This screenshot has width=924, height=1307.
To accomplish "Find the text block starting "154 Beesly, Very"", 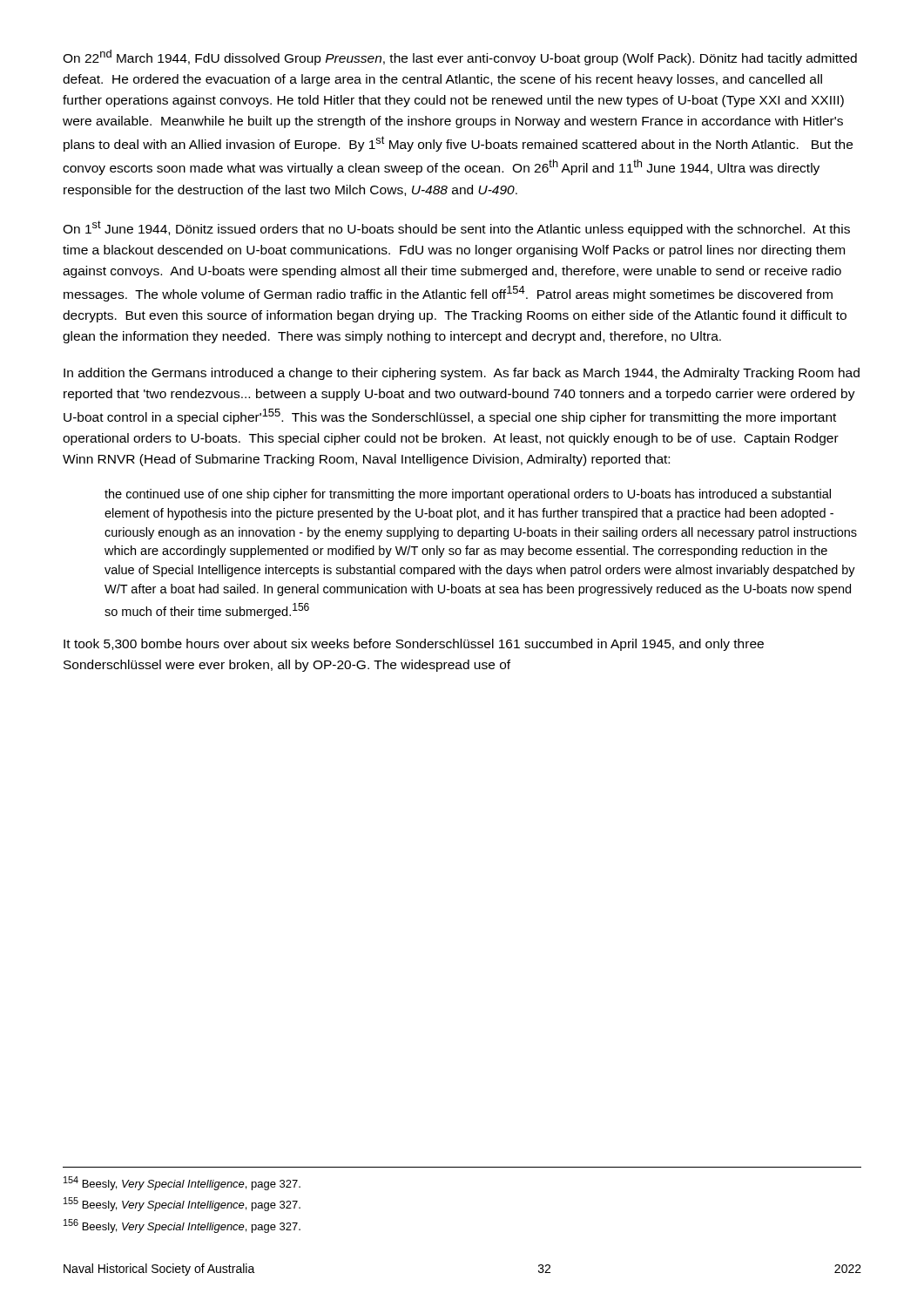I will coord(182,1182).
